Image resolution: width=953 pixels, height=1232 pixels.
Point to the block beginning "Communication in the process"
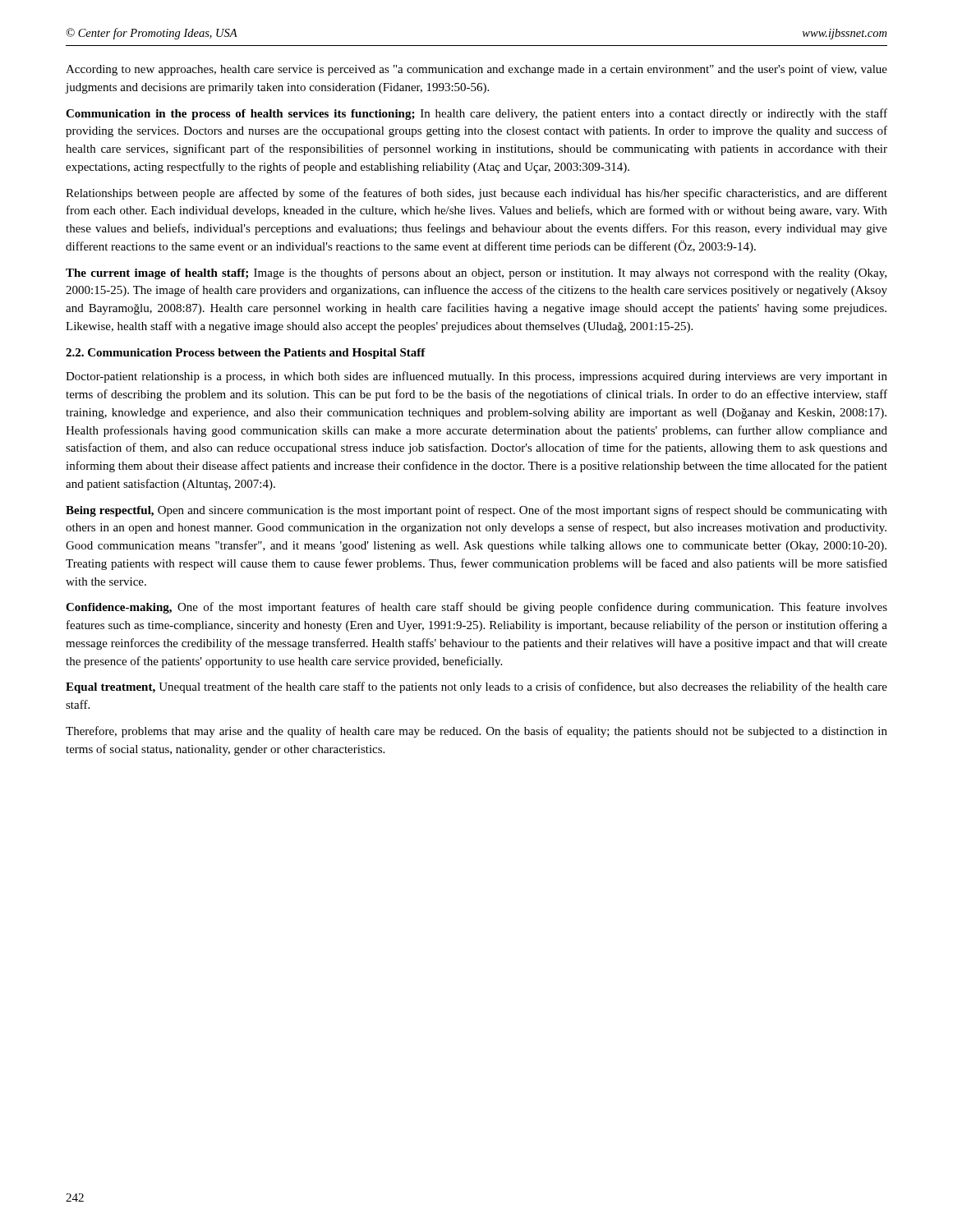coord(476,140)
